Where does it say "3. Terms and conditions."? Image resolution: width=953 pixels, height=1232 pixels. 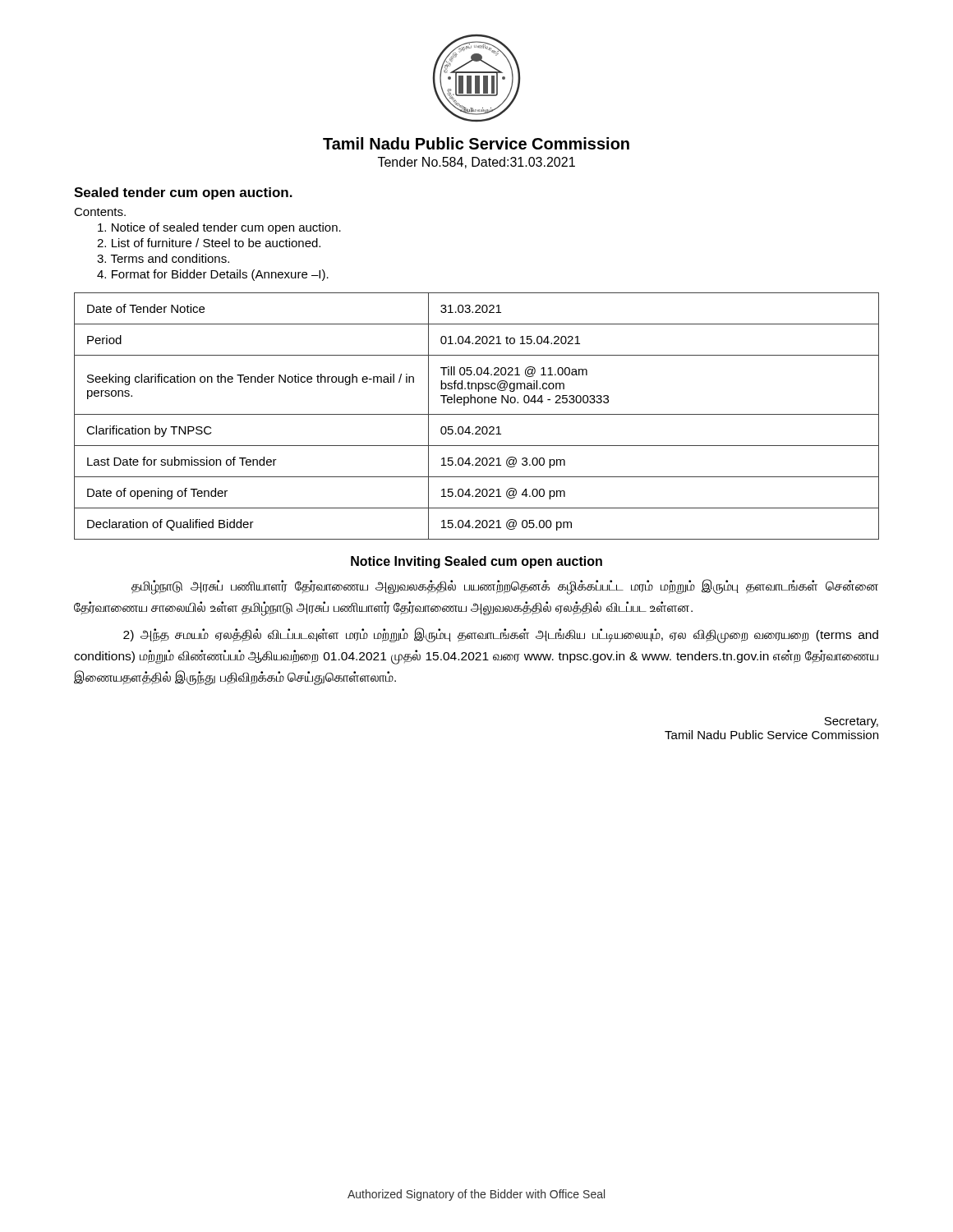point(164,258)
